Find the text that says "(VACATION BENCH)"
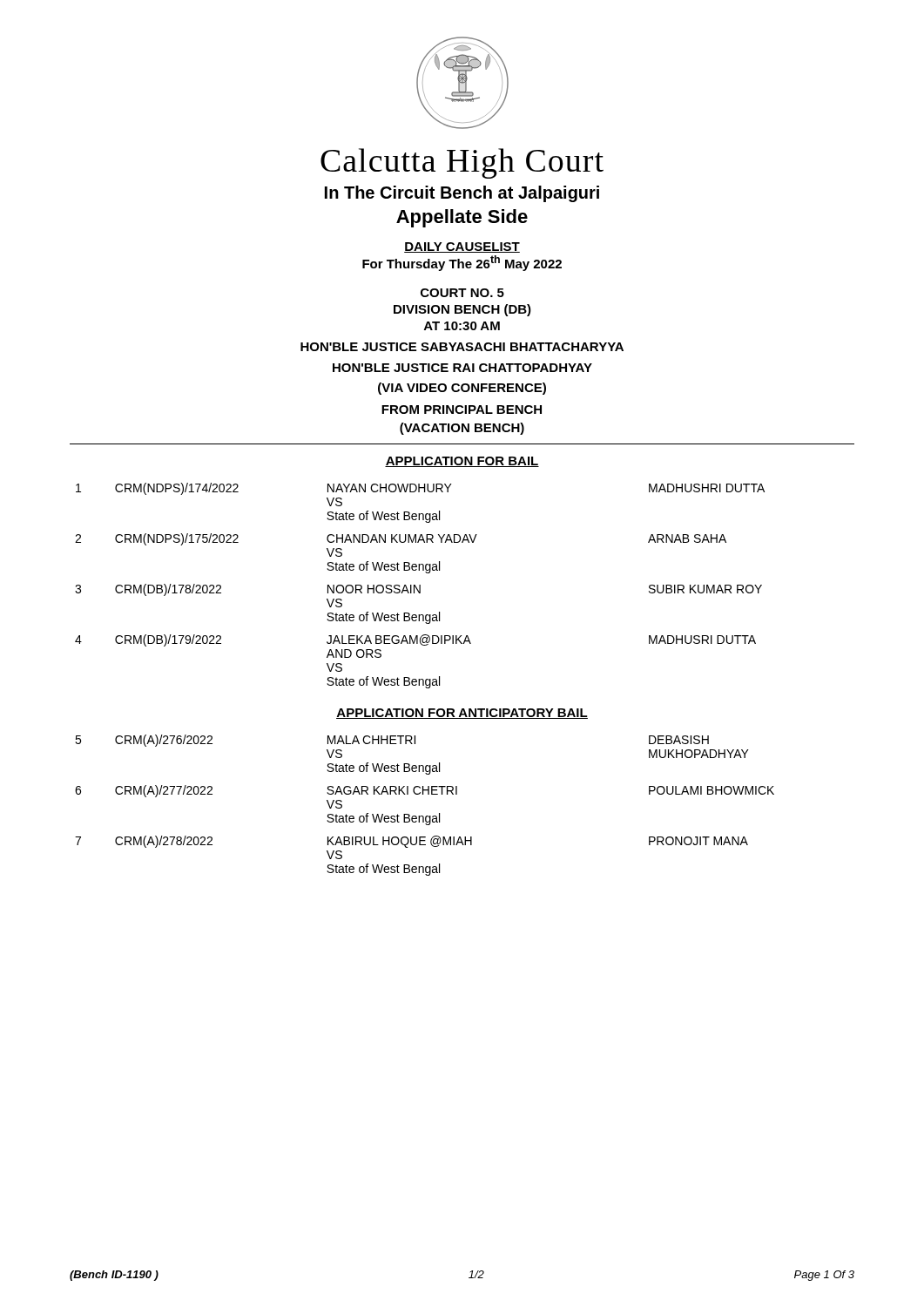924x1307 pixels. tap(462, 427)
